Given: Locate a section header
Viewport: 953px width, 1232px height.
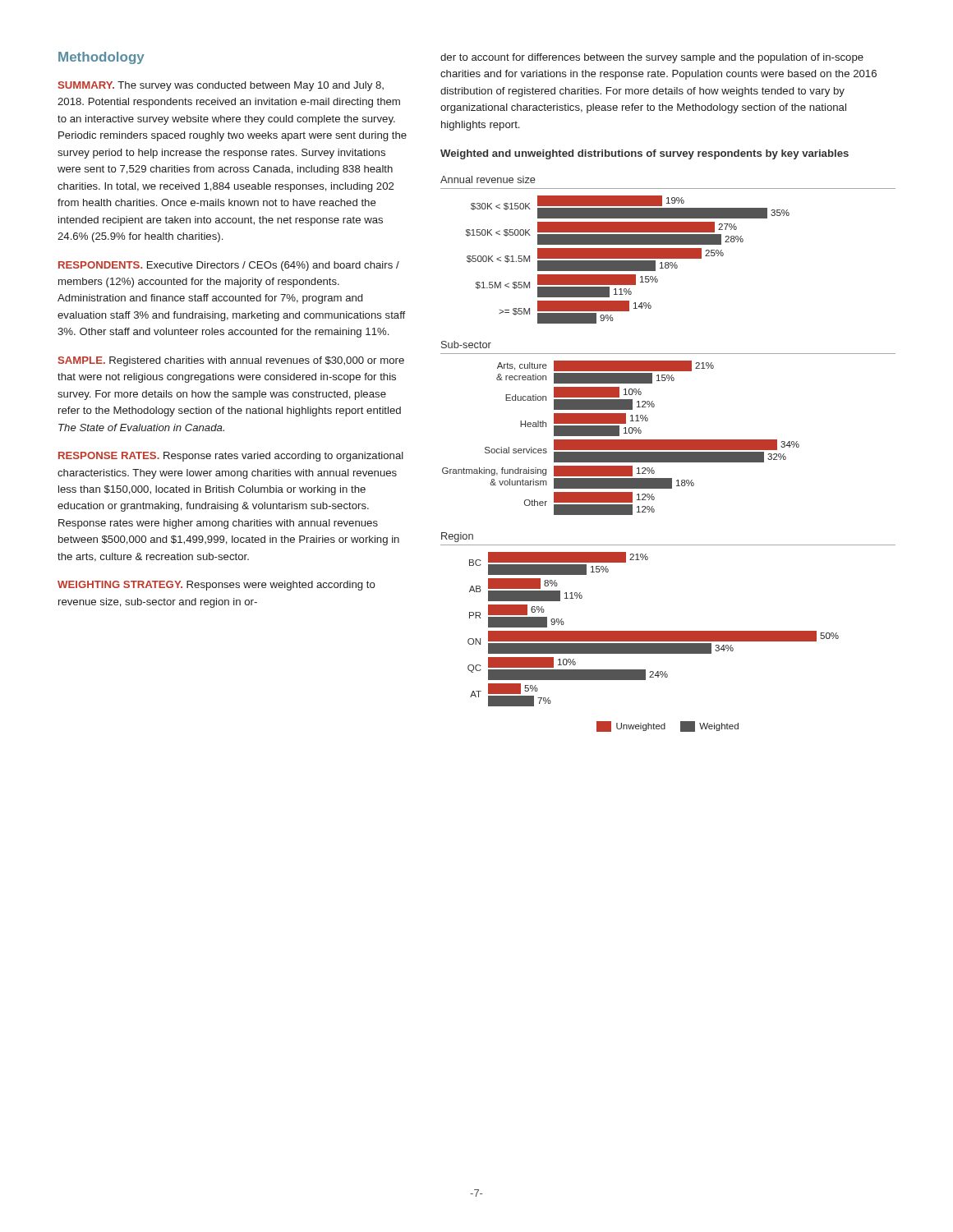Looking at the screenshot, I should 101,57.
